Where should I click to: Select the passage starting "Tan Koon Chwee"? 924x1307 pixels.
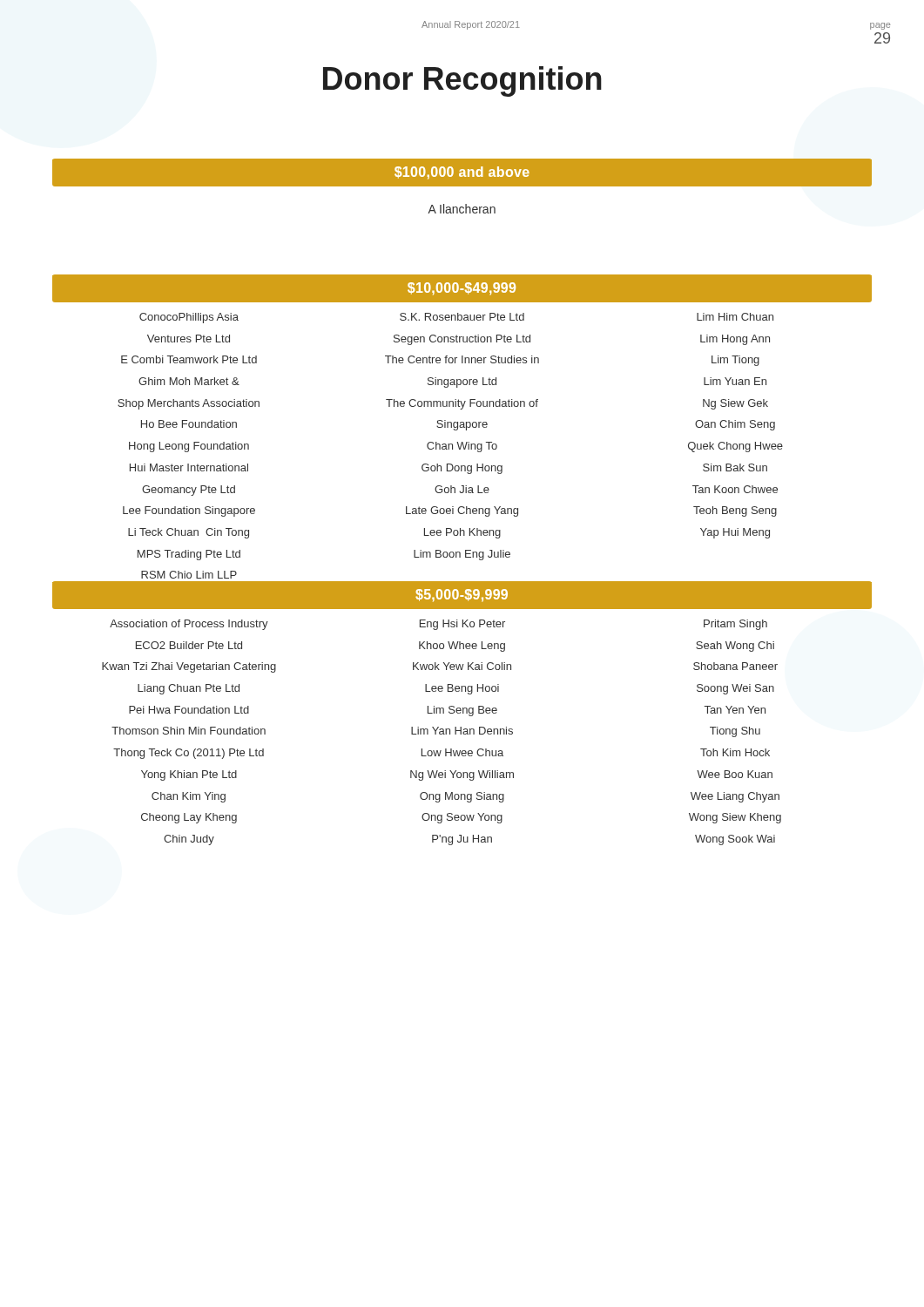point(735,489)
